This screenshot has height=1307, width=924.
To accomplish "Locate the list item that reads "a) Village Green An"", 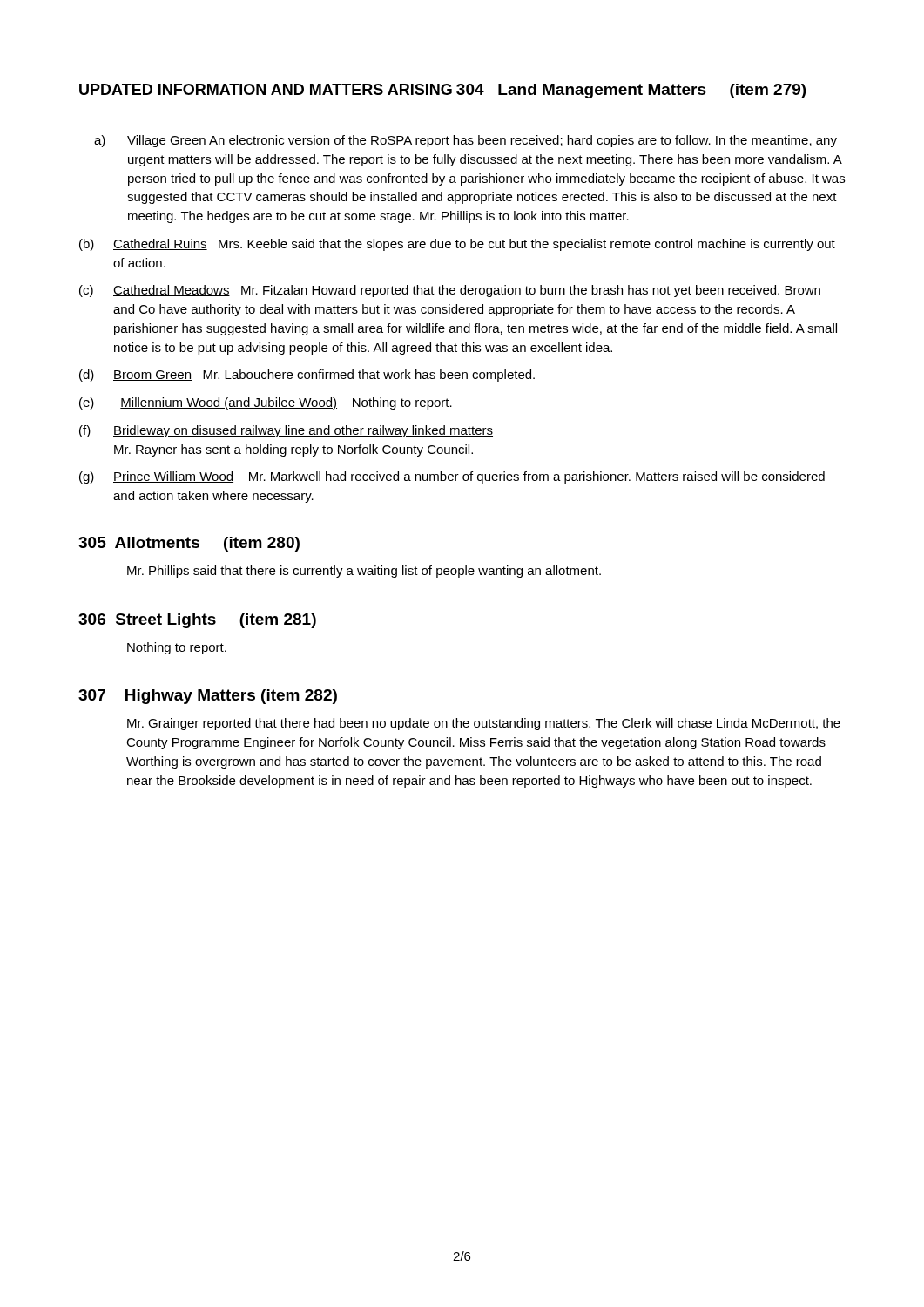I will click(x=462, y=178).
